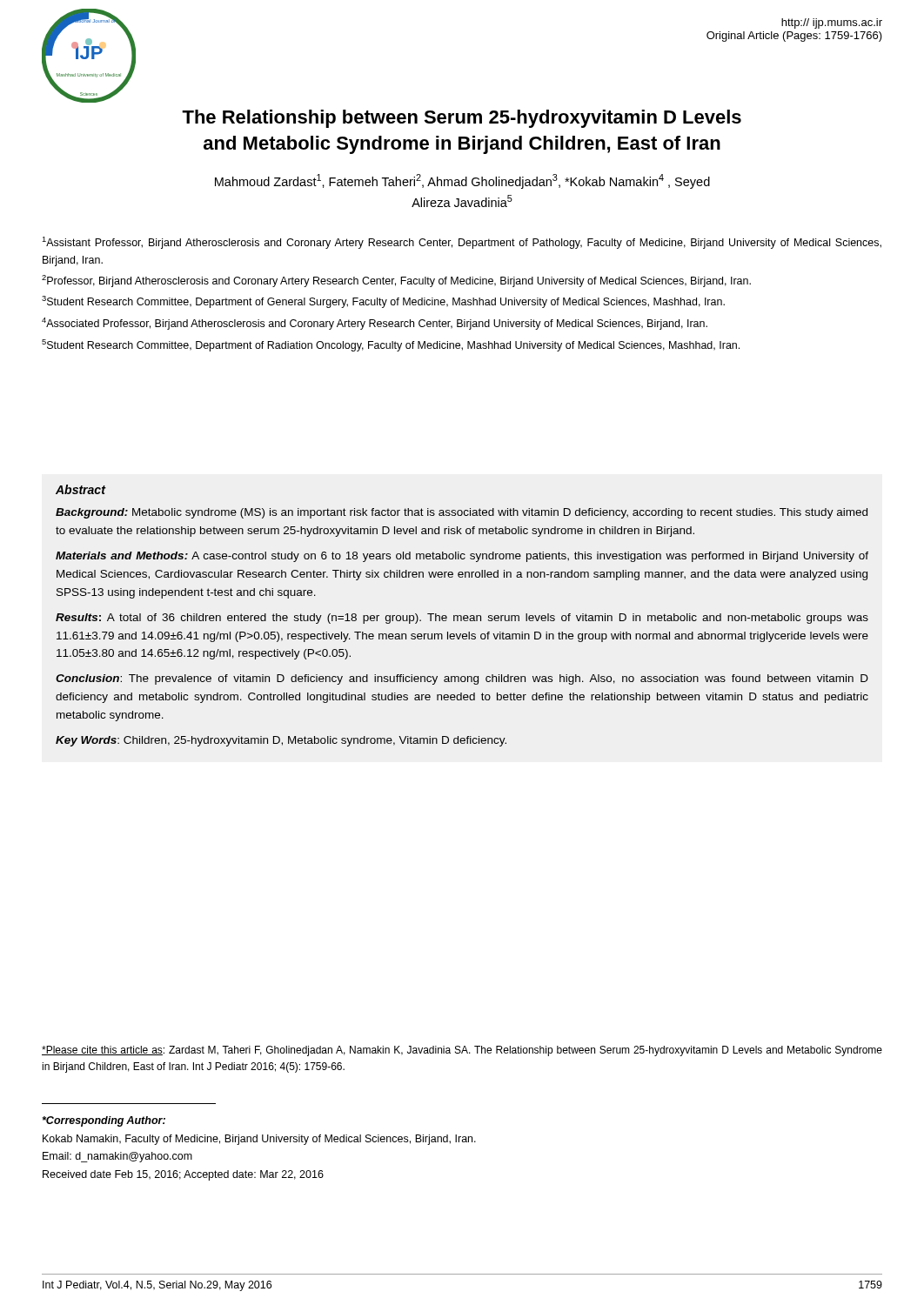
Task: Find the footnote with the text "4Associated Professor, Birjand Atherosclerosis and Coronary Artery Research"
Action: 375,323
